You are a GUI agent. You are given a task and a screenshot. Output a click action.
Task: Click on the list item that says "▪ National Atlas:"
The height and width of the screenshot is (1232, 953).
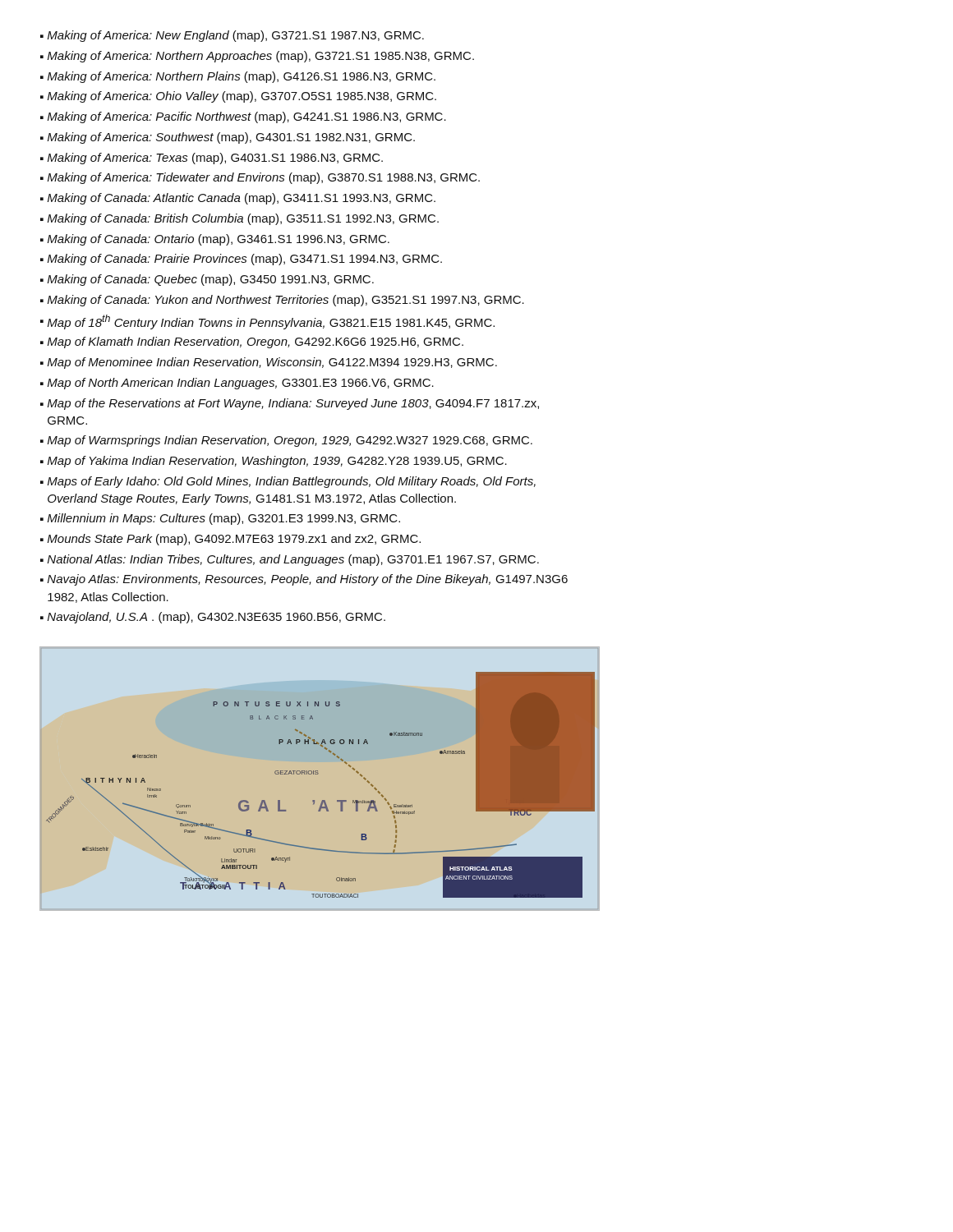(x=290, y=559)
